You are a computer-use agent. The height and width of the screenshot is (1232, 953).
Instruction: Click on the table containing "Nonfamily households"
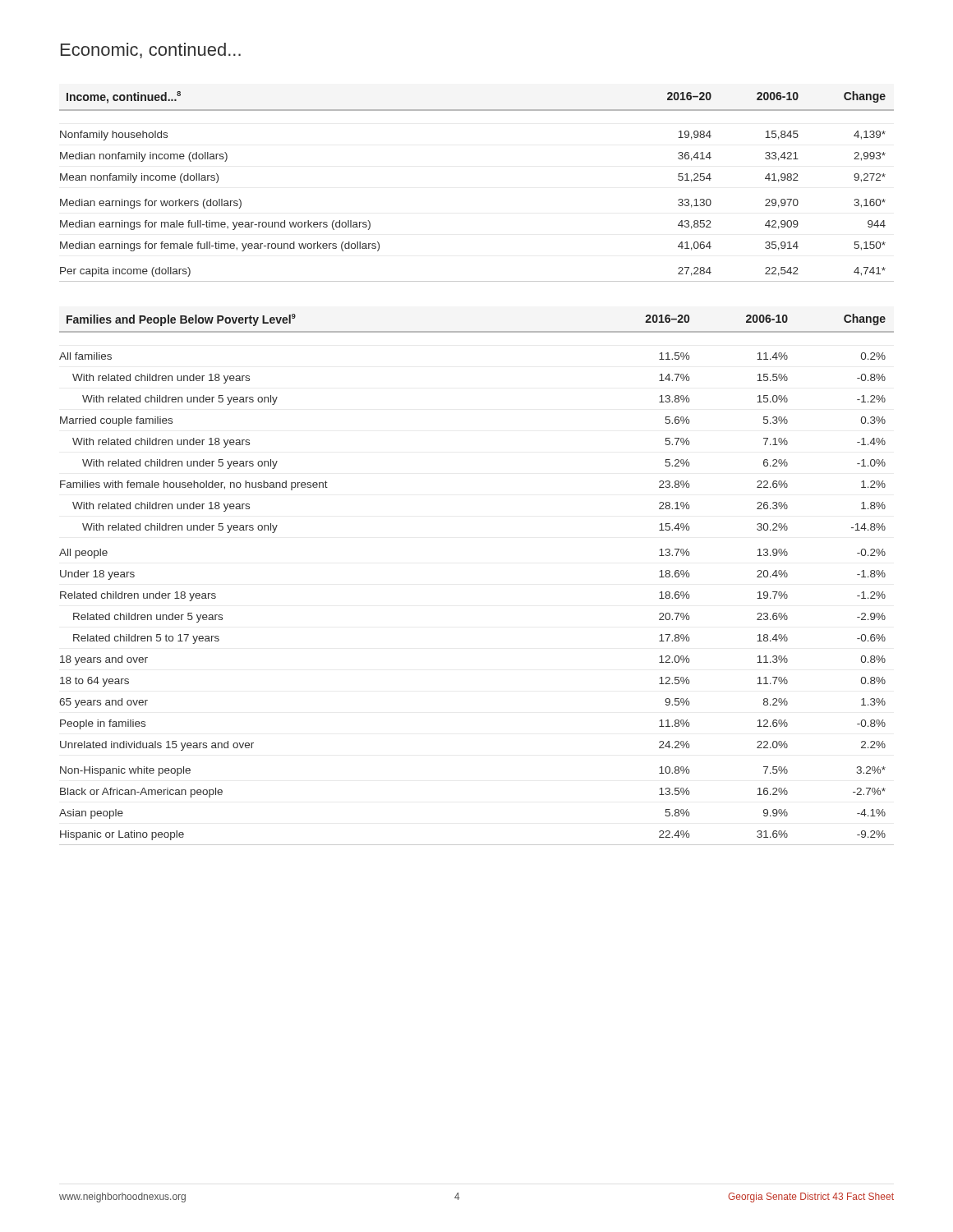476,183
